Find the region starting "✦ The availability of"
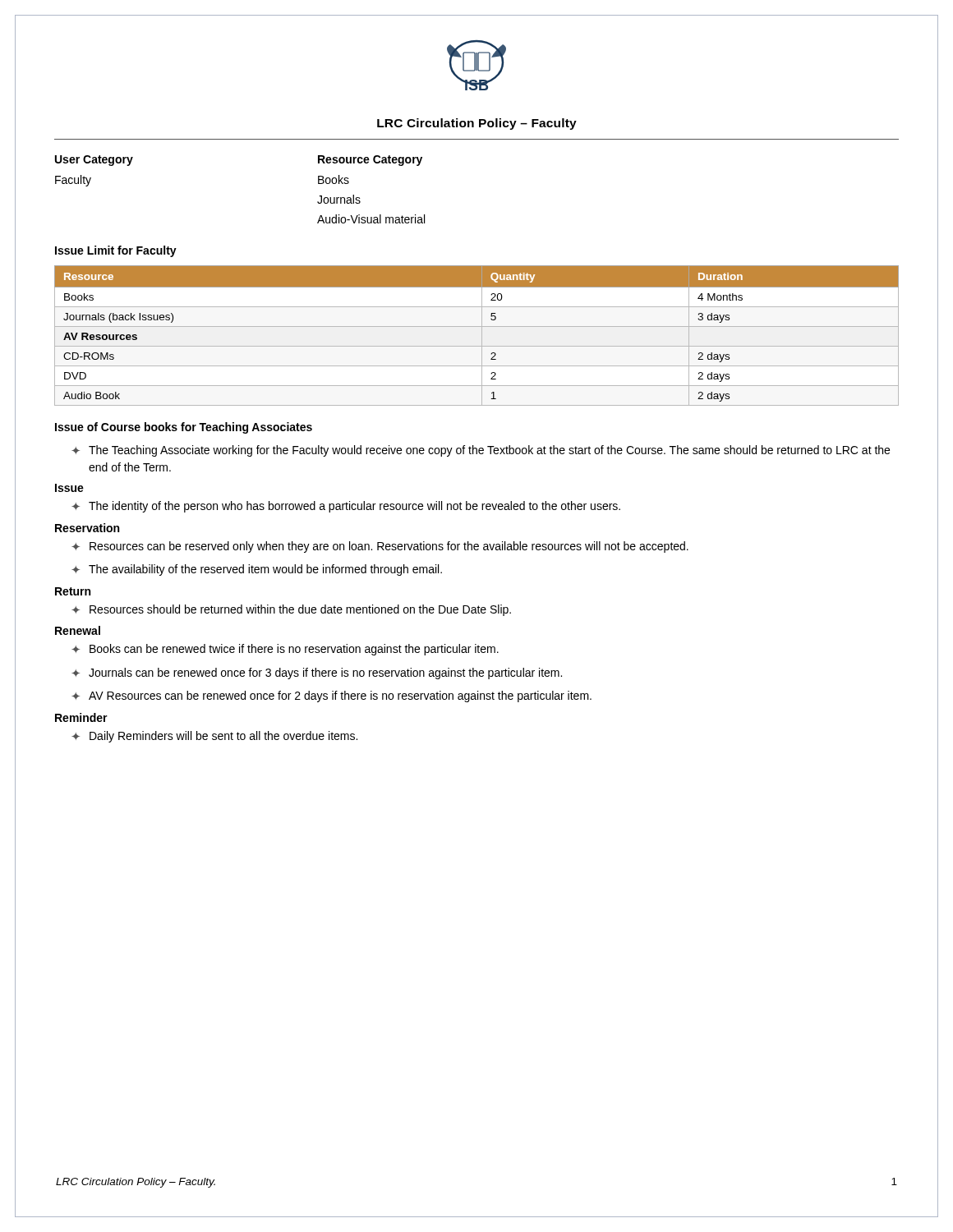The height and width of the screenshot is (1232, 953). 257,570
